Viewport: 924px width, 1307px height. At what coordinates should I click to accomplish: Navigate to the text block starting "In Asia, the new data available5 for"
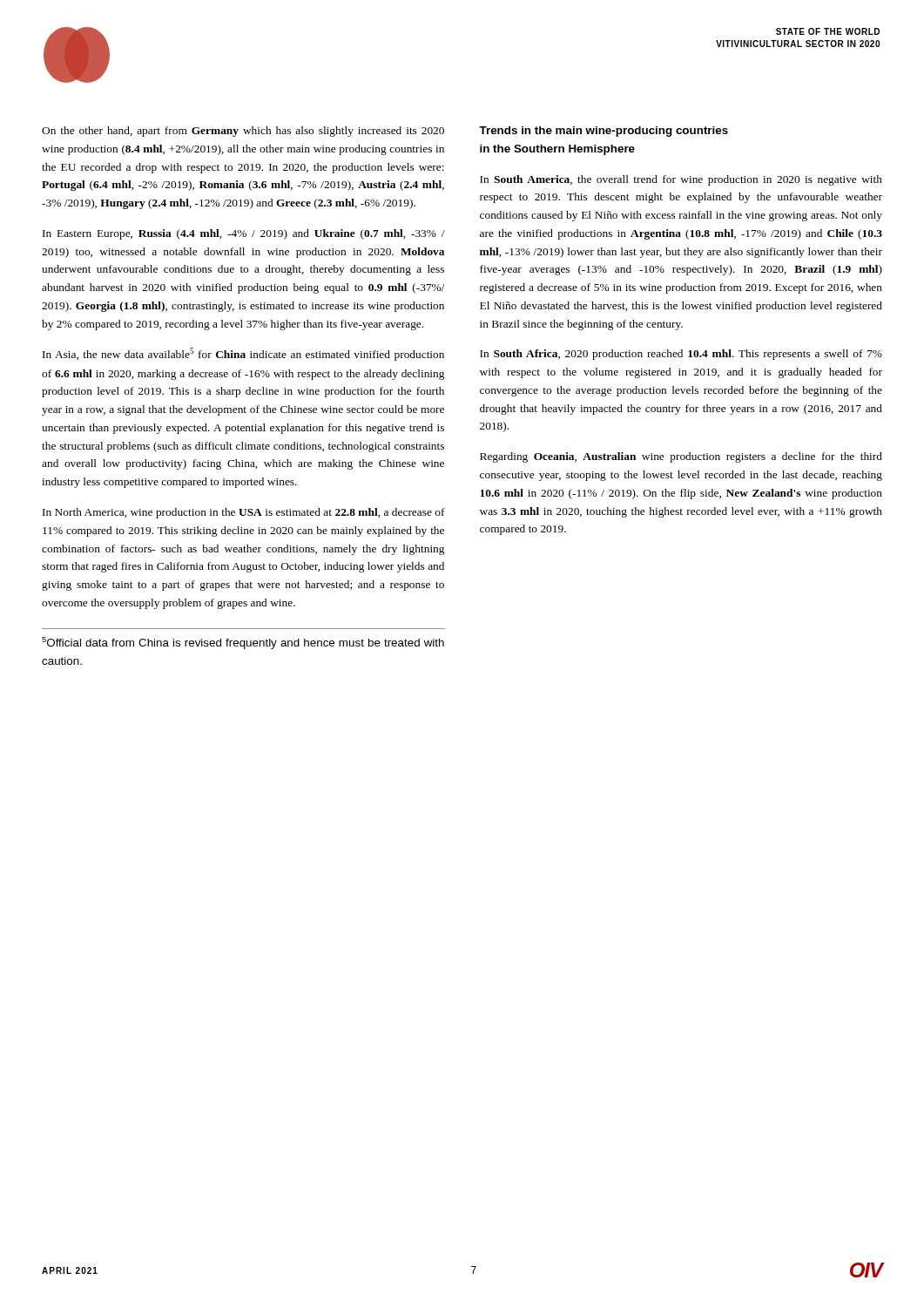coord(243,418)
